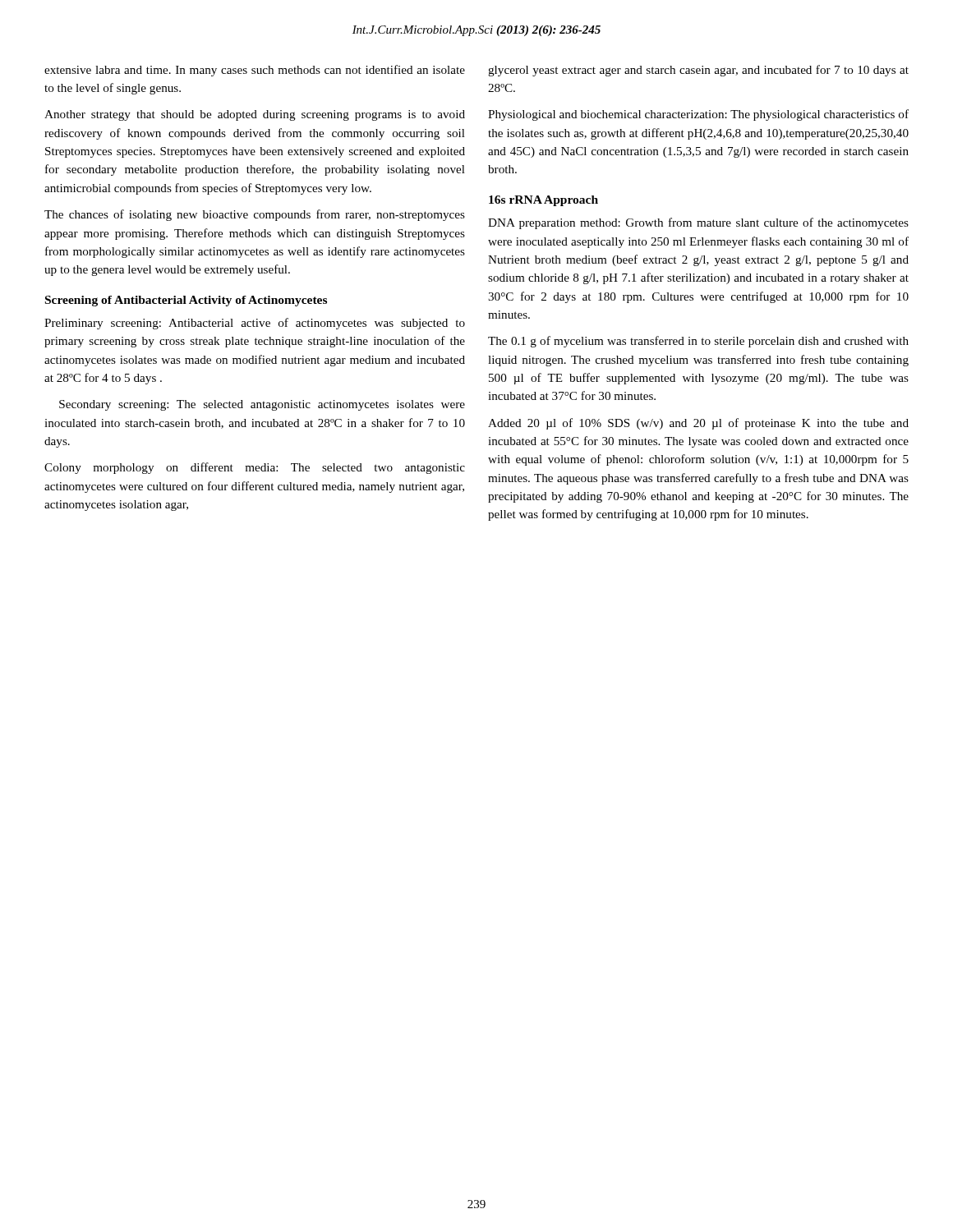This screenshot has height=1232, width=953.
Task: Find the block on this page that starts "glycerol yeast extract ager and starch"
Action: click(x=698, y=79)
